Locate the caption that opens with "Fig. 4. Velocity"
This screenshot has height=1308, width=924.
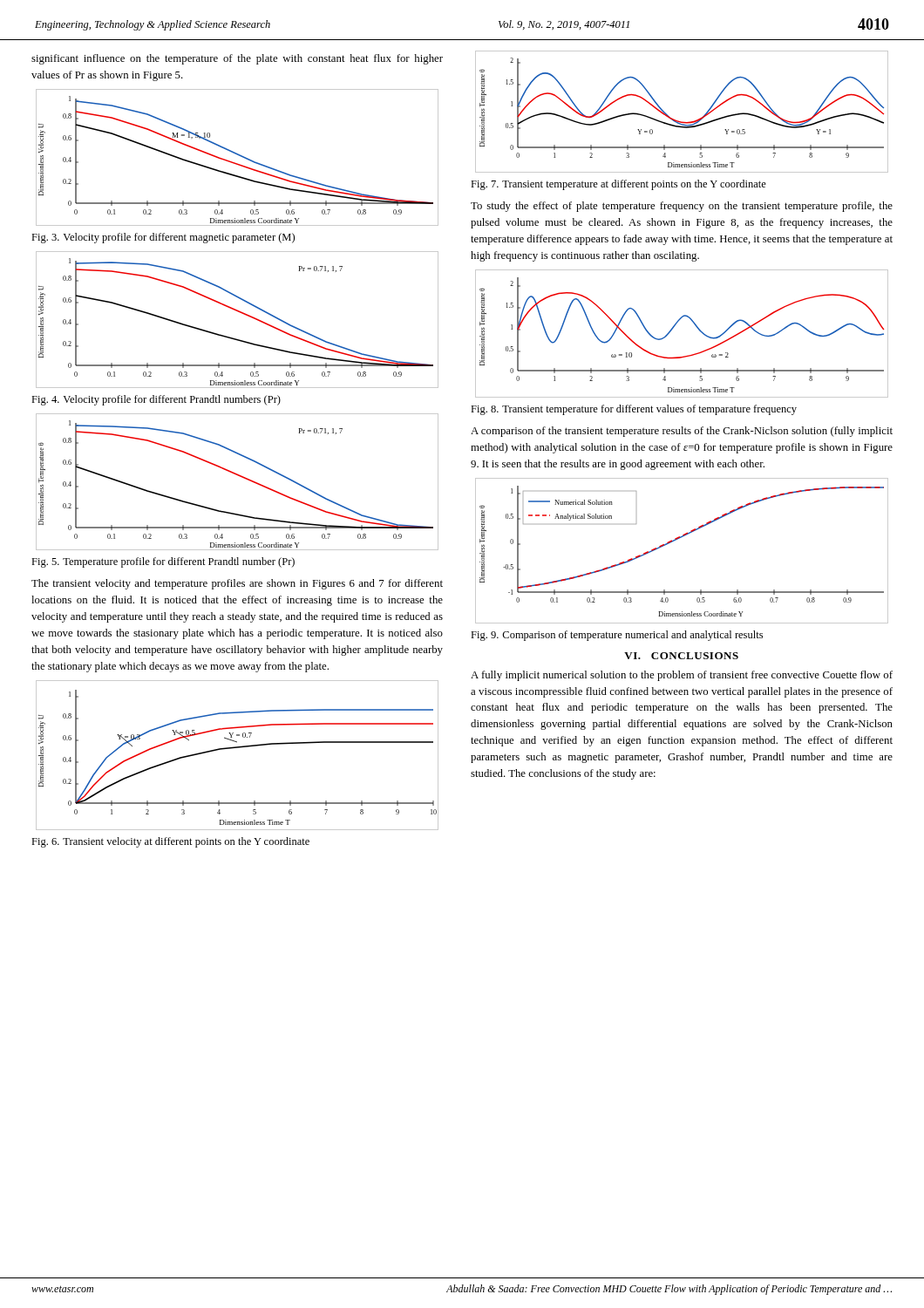pyautogui.click(x=156, y=400)
